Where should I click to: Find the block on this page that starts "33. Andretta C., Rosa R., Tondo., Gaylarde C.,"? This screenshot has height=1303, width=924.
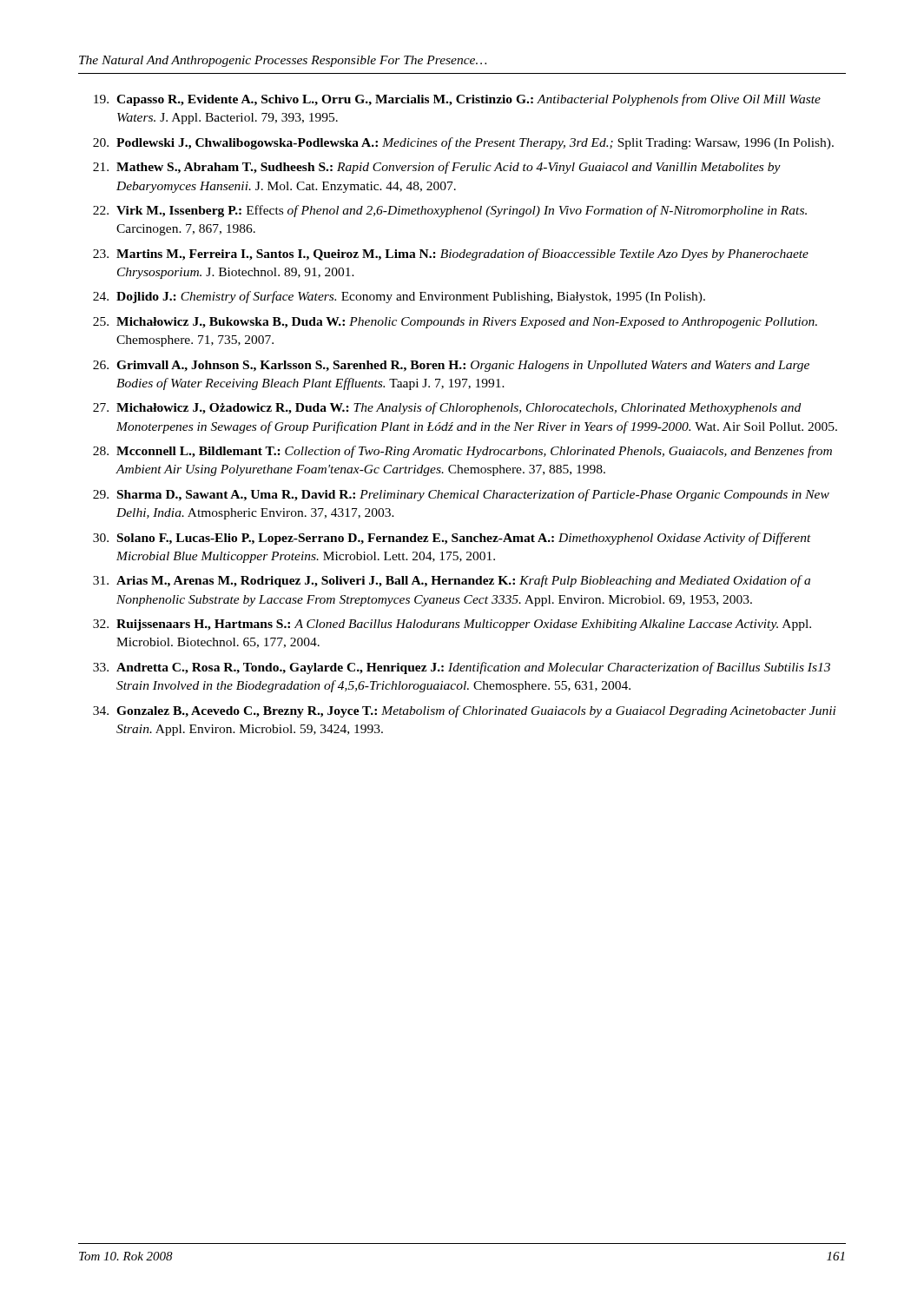[x=462, y=676]
